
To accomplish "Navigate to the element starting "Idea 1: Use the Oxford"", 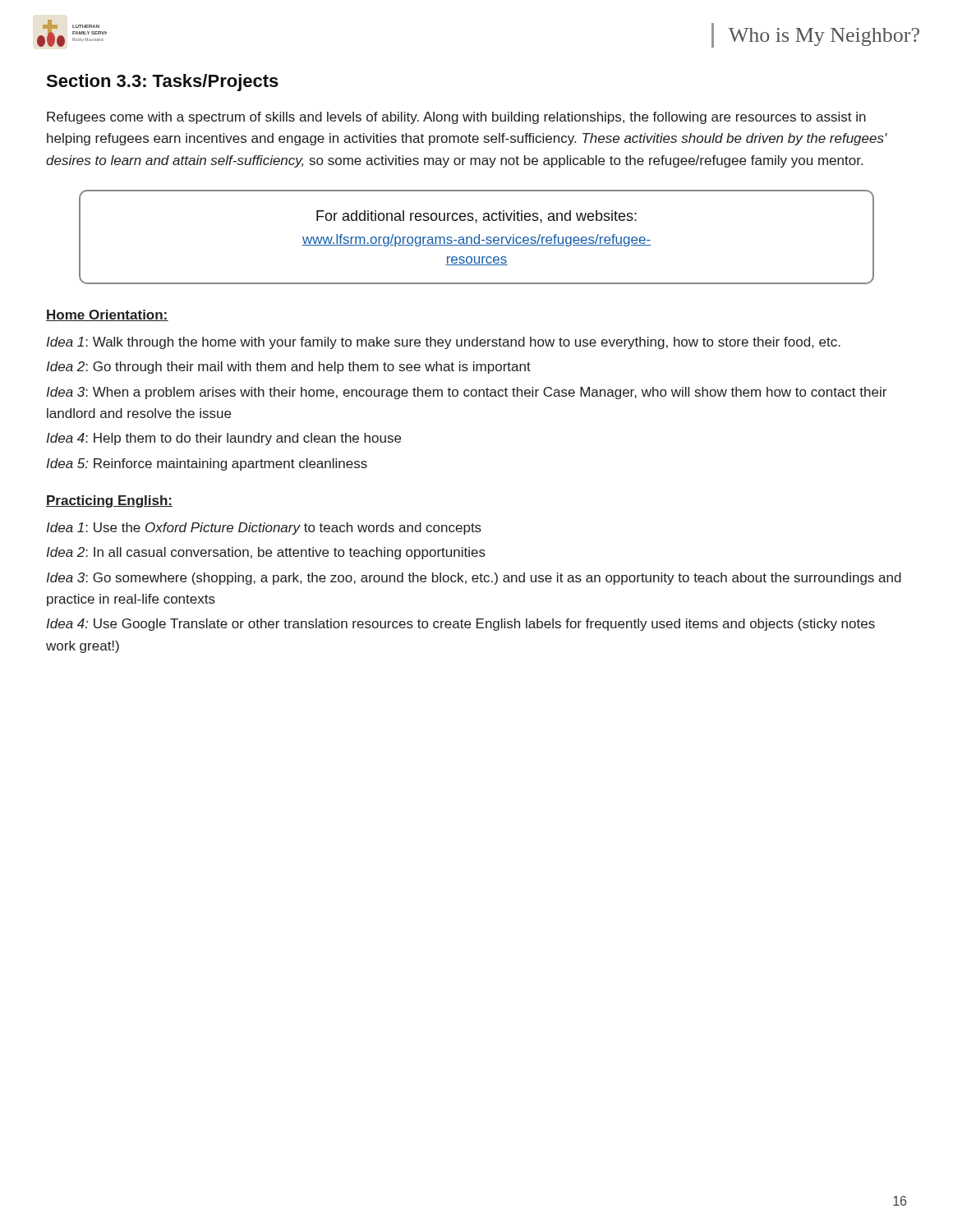I will (264, 528).
